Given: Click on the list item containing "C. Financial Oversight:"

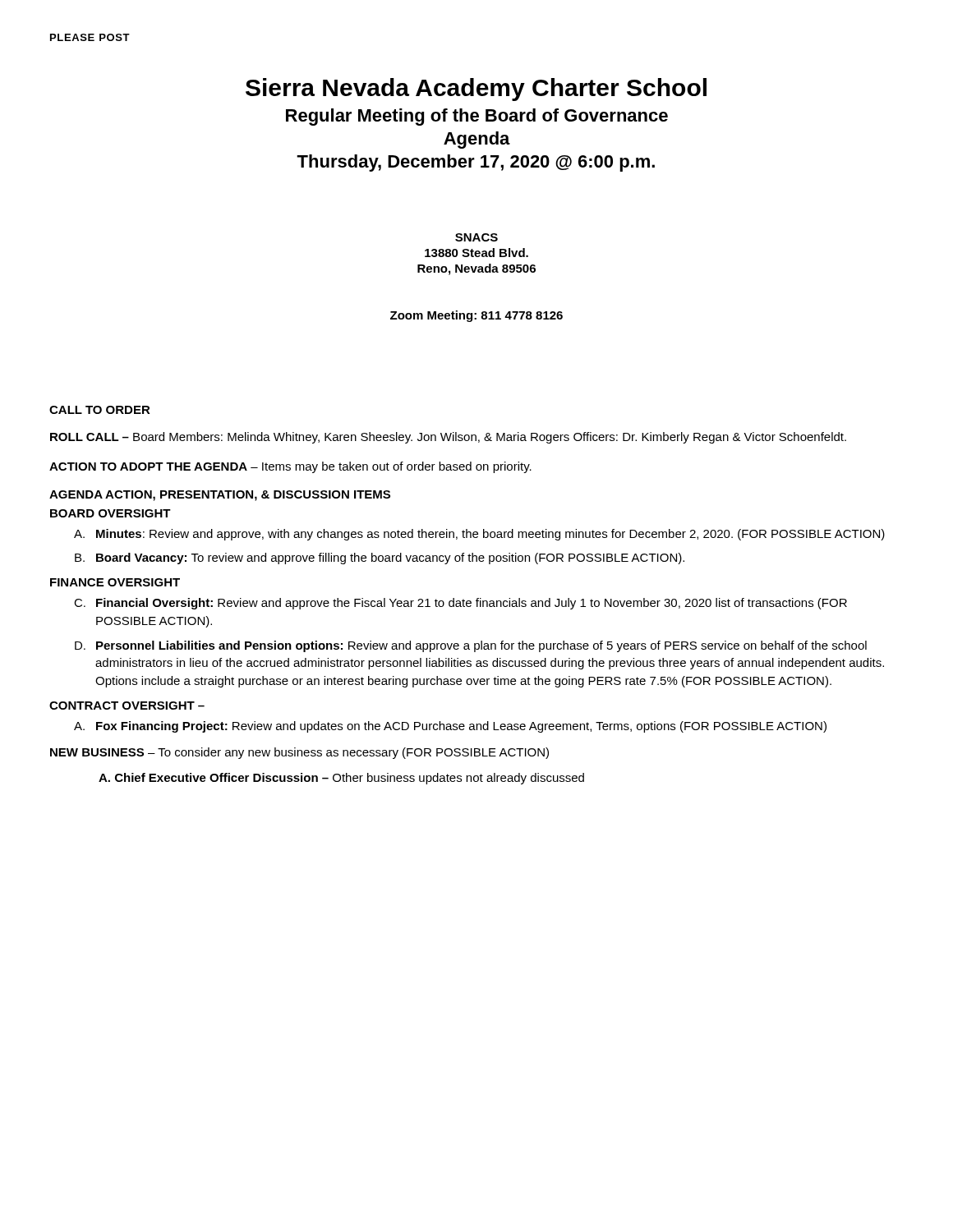Looking at the screenshot, I should pos(489,612).
